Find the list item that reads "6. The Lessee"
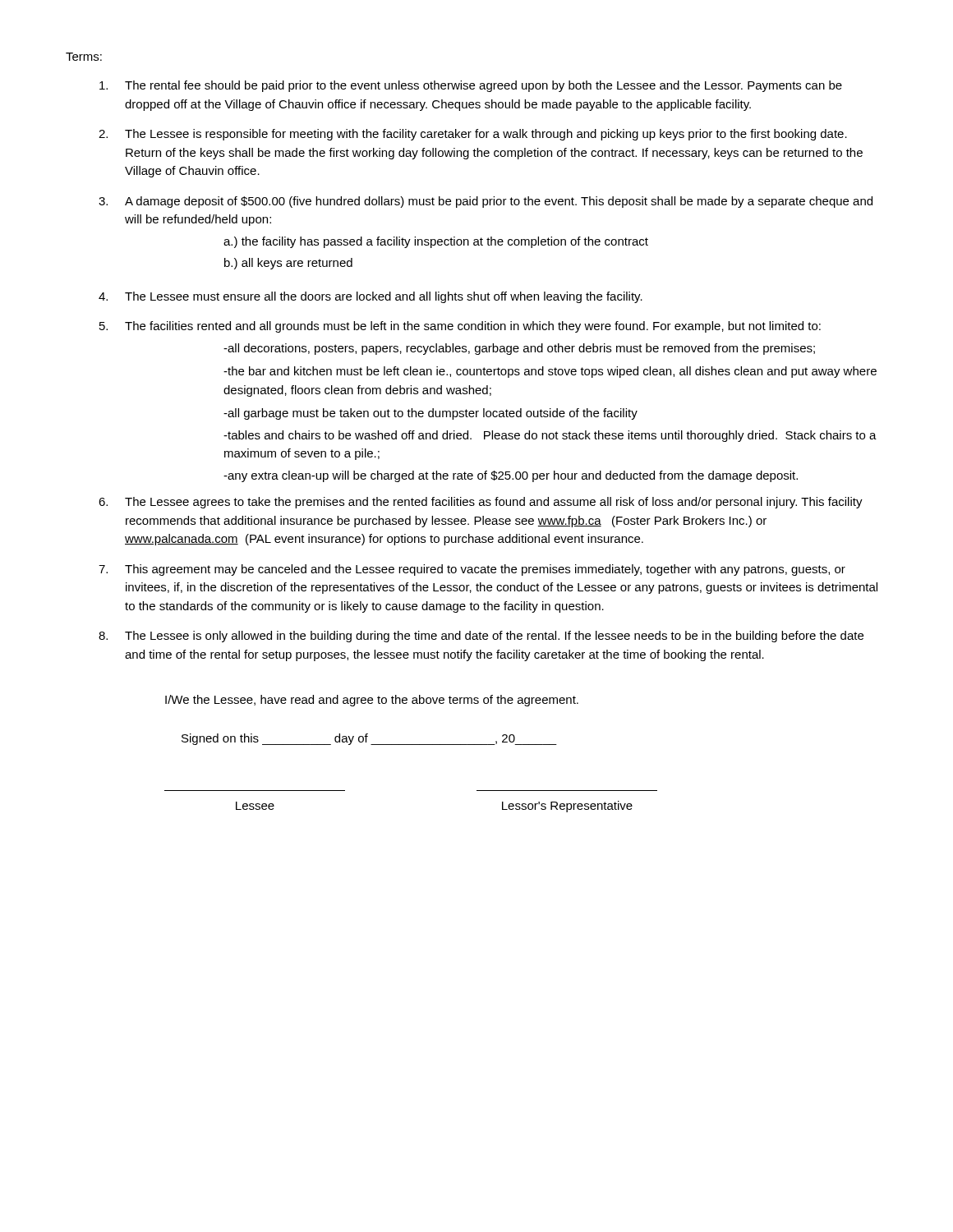Viewport: 953px width, 1232px height. click(493, 521)
